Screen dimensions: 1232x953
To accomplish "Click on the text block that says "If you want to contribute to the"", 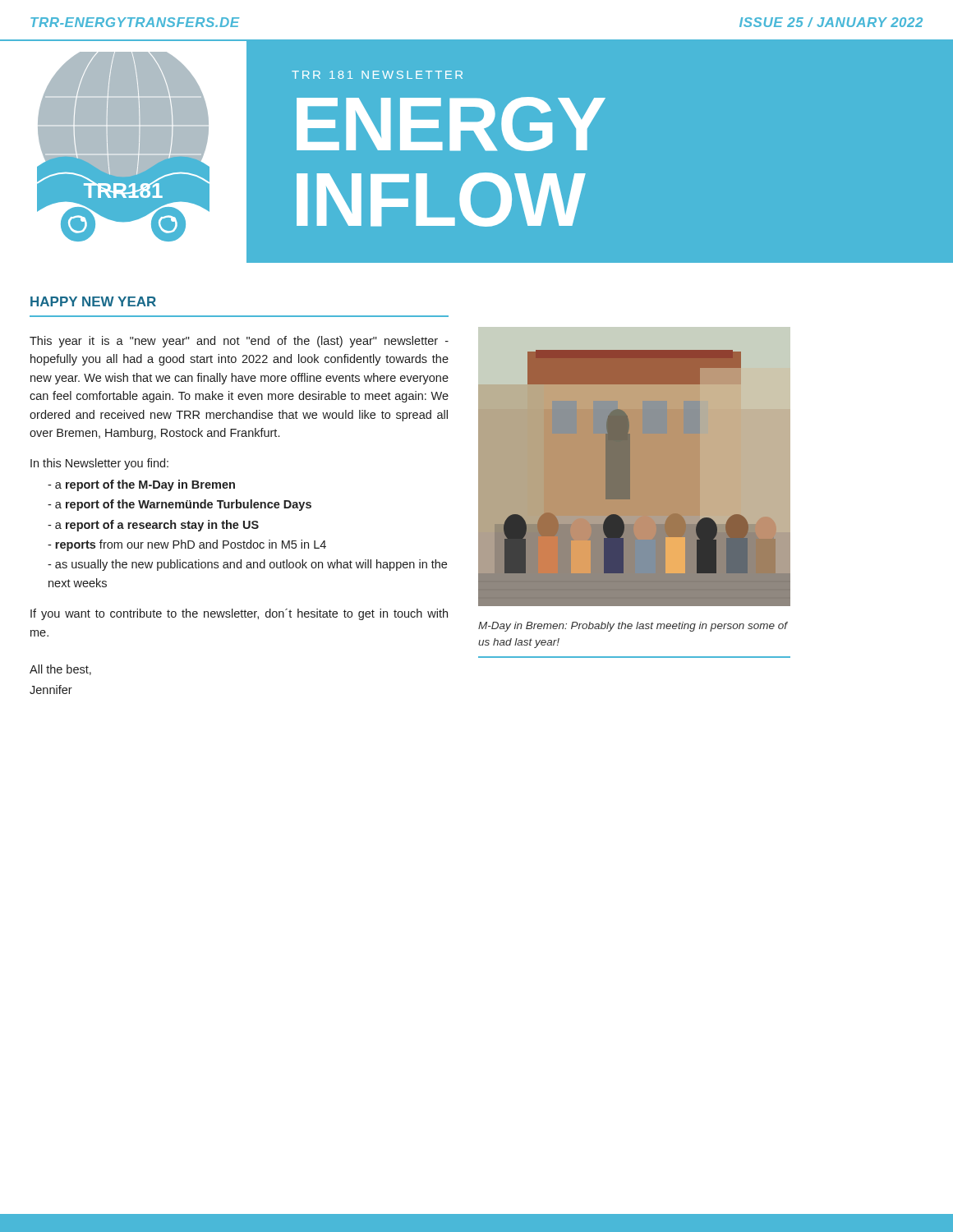I will coord(239,623).
